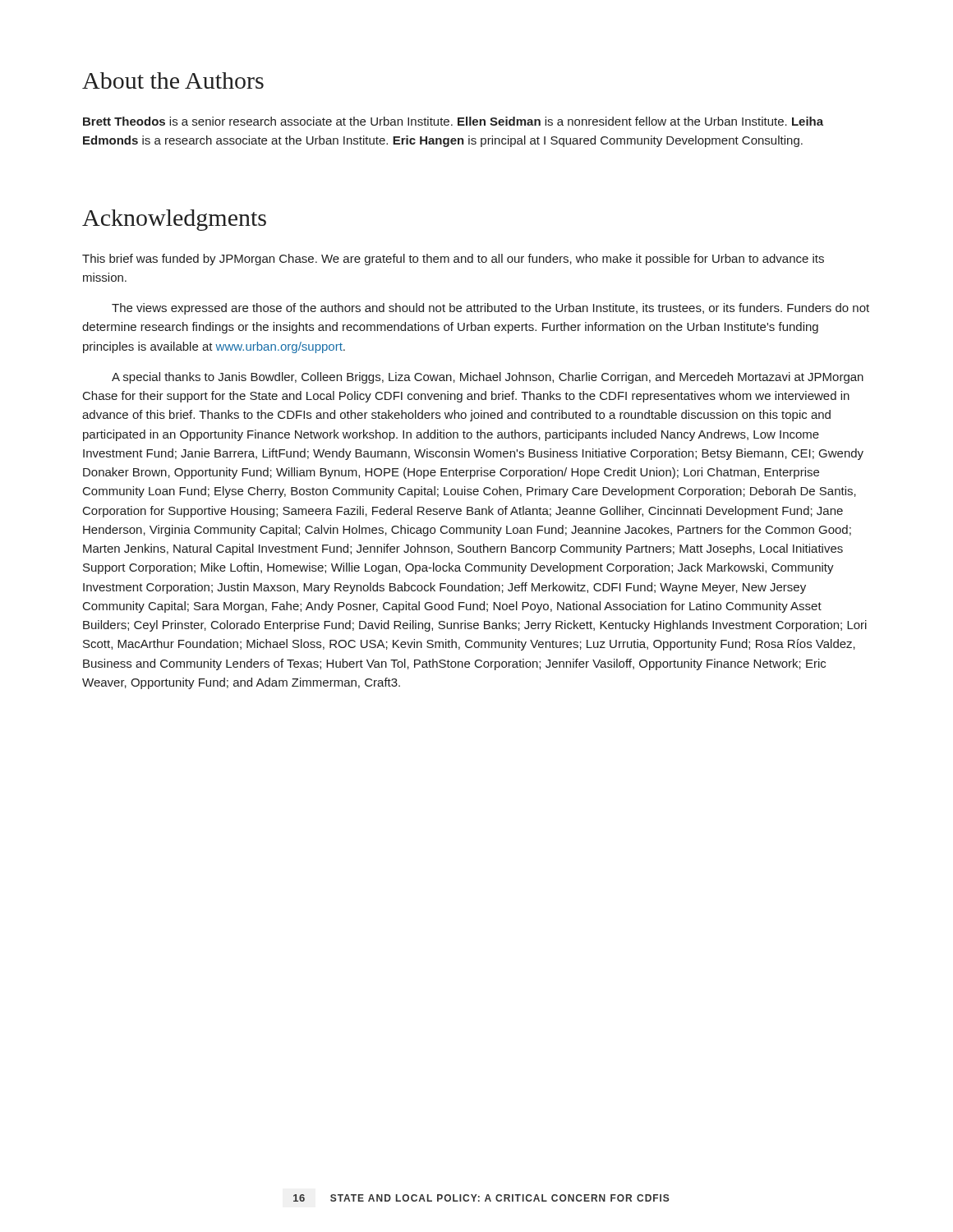This screenshot has height=1232, width=953.
Task: Click on the text block starting "A special thanks to Janis Bowdler, Colleen"
Action: tap(476, 529)
